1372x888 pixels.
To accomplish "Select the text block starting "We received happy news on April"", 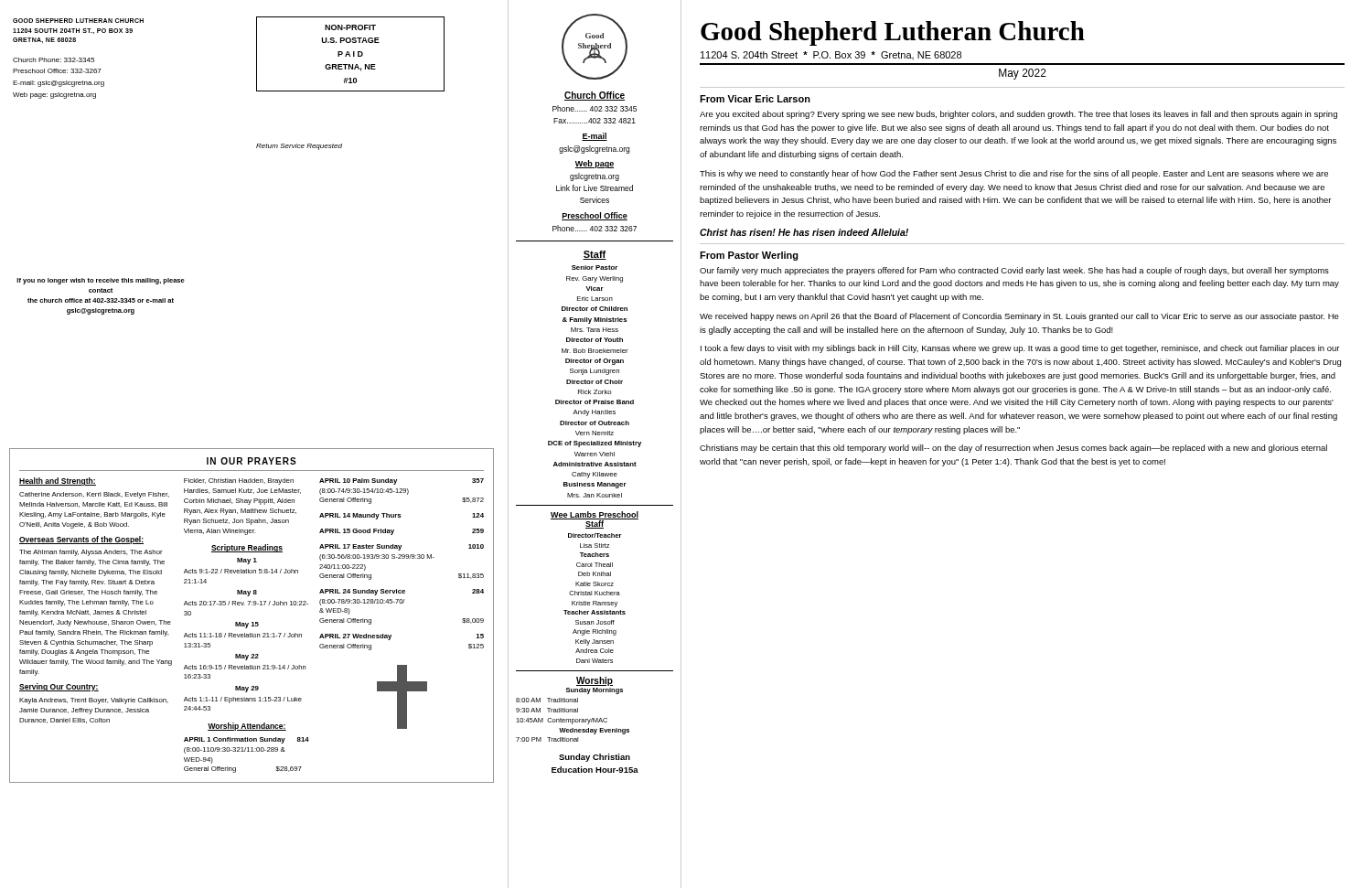I will coord(1019,323).
